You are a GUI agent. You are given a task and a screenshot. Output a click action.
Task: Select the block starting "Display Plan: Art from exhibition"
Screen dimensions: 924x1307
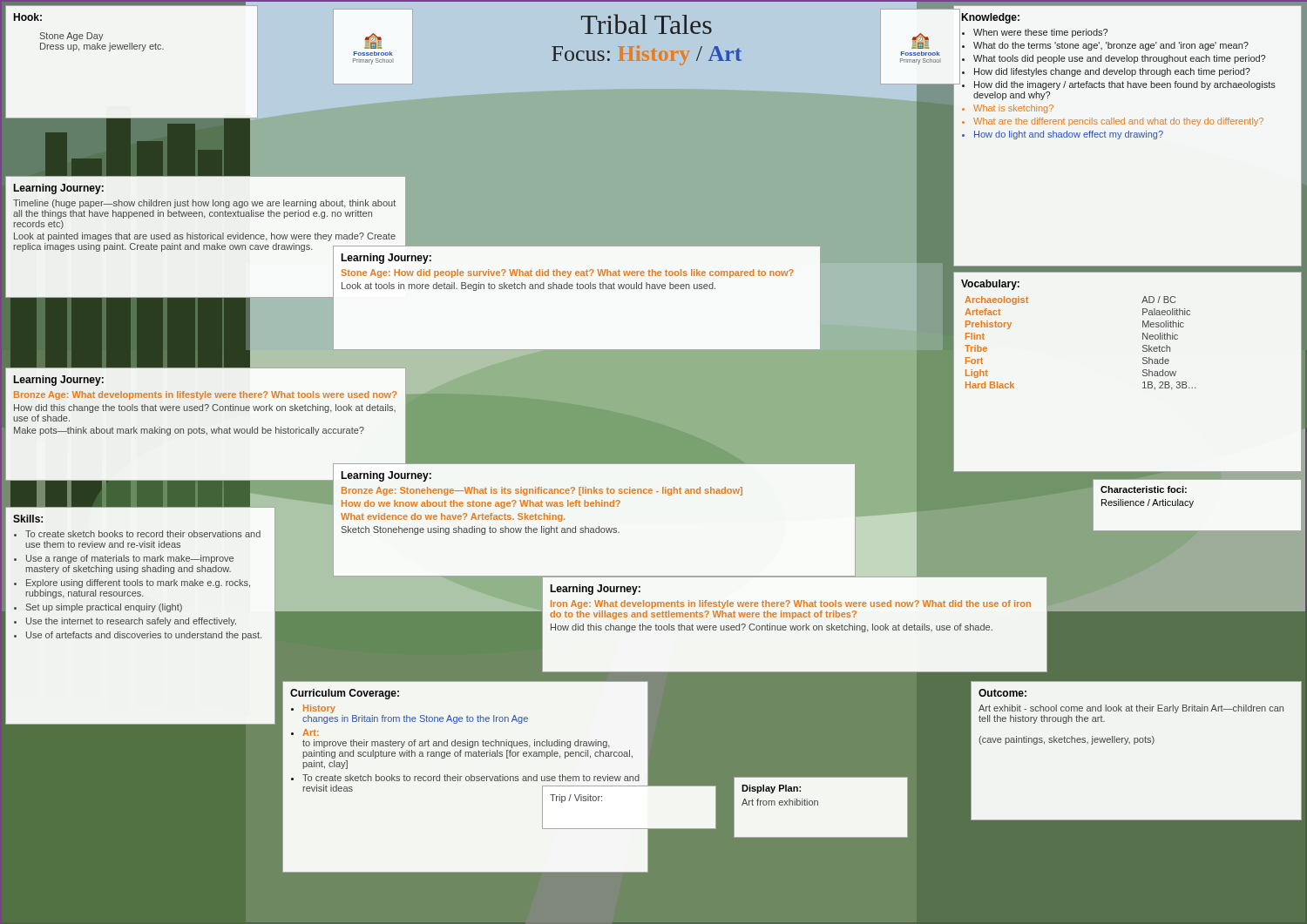coord(821,795)
